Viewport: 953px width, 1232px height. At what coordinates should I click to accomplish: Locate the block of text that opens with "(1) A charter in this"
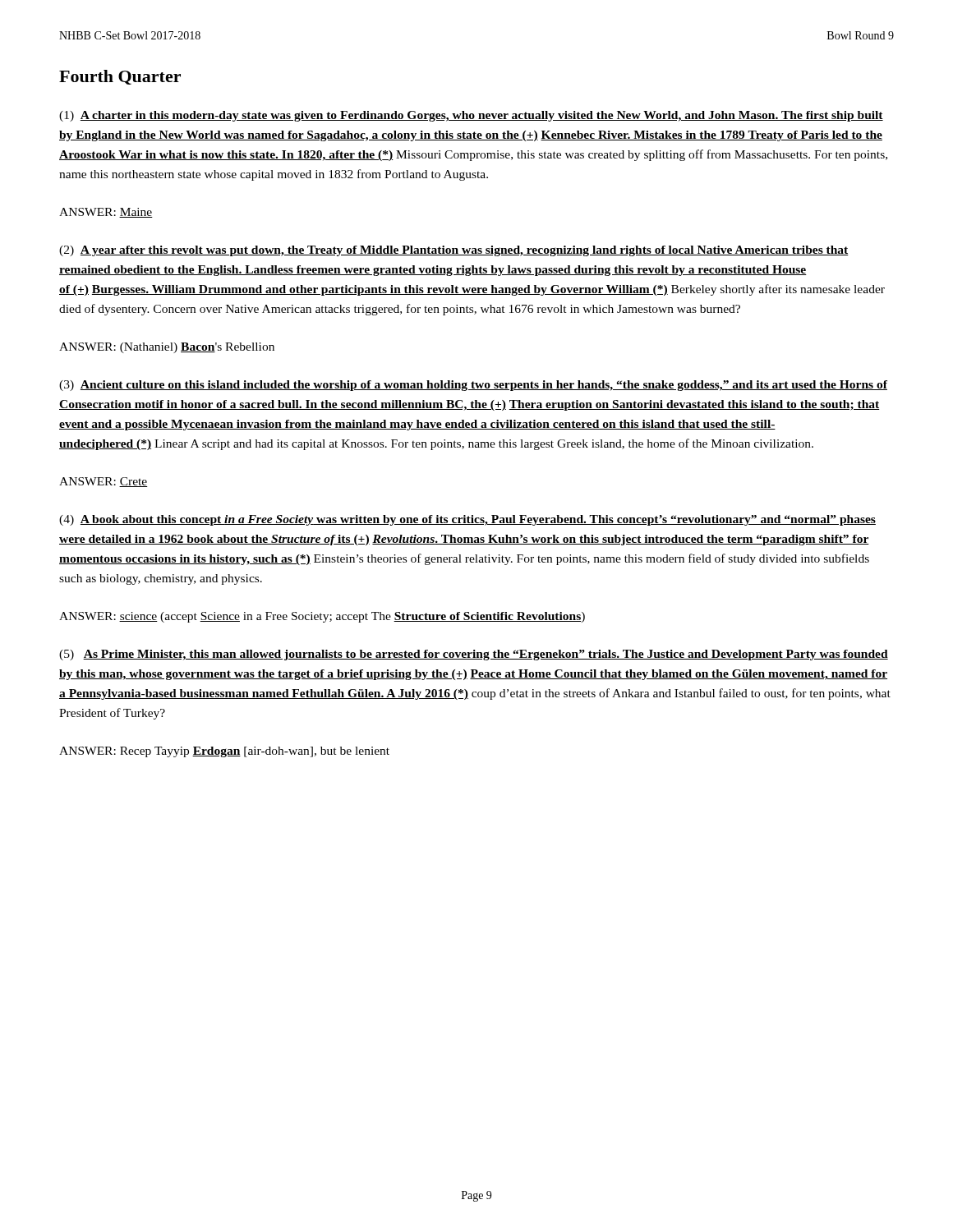(x=476, y=145)
